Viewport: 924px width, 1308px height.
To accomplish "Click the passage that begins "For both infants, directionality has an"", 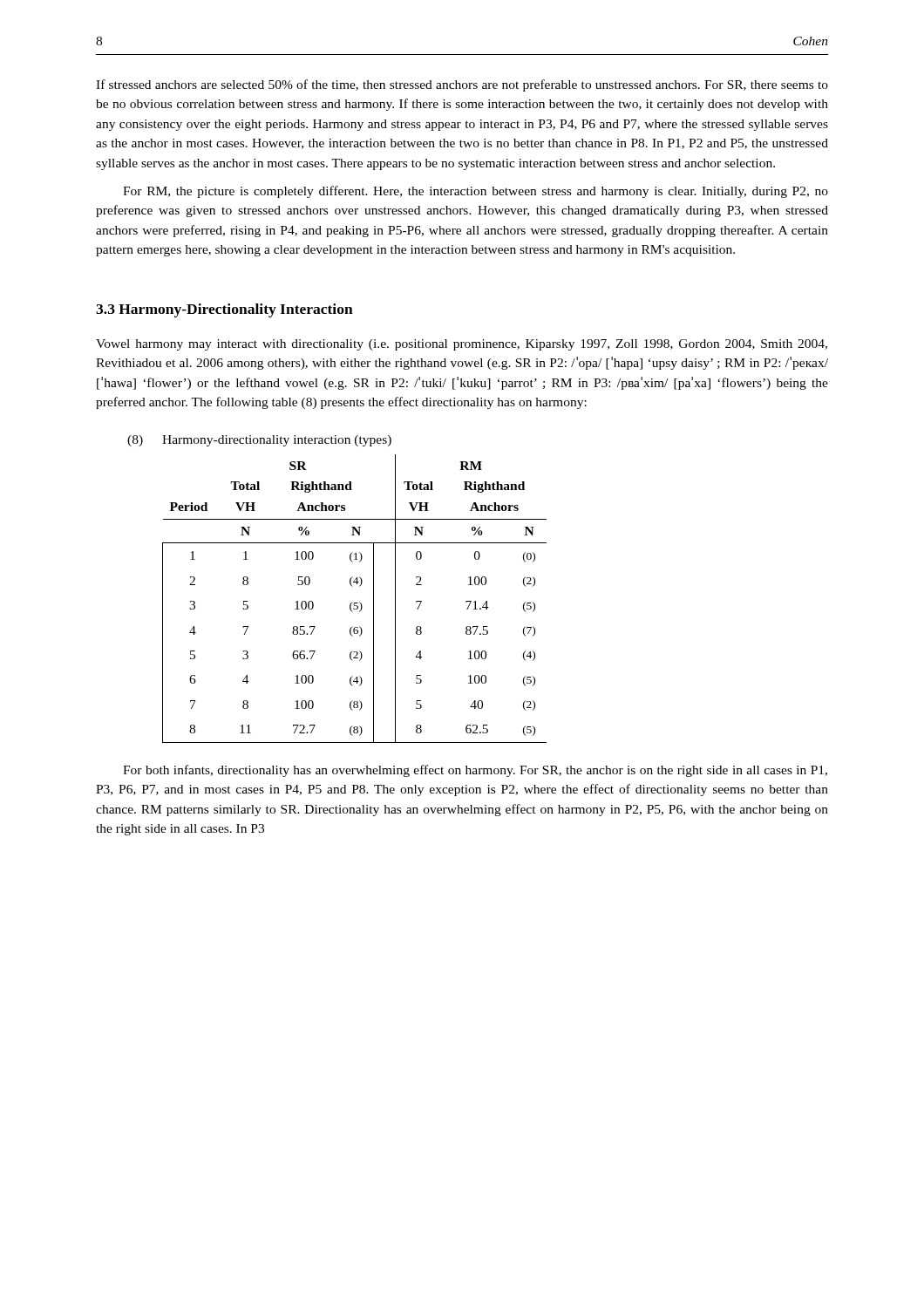I will (x=462, y=799).
